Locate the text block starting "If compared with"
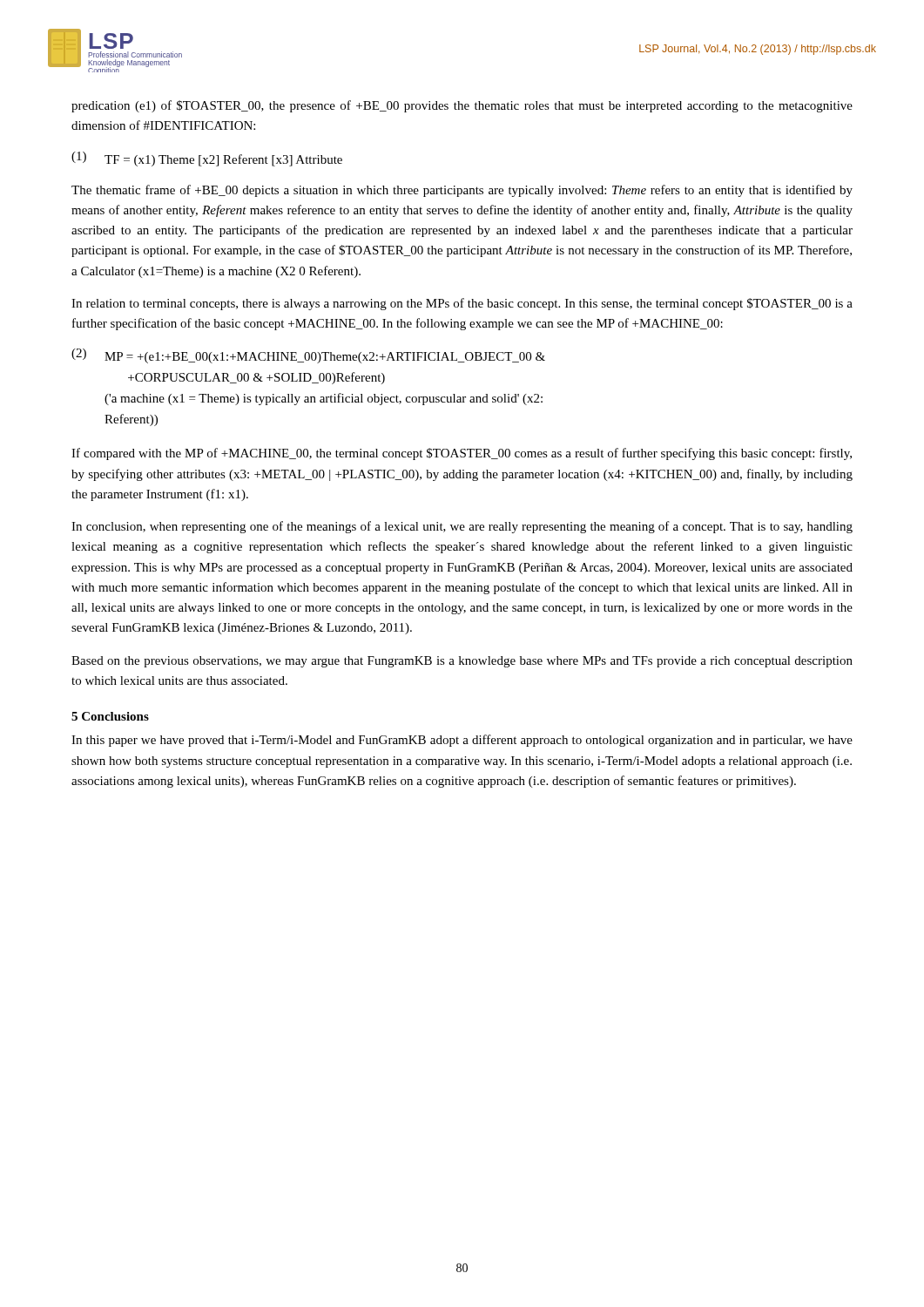This screenshot has height=1307, width=924. [462, 474]
